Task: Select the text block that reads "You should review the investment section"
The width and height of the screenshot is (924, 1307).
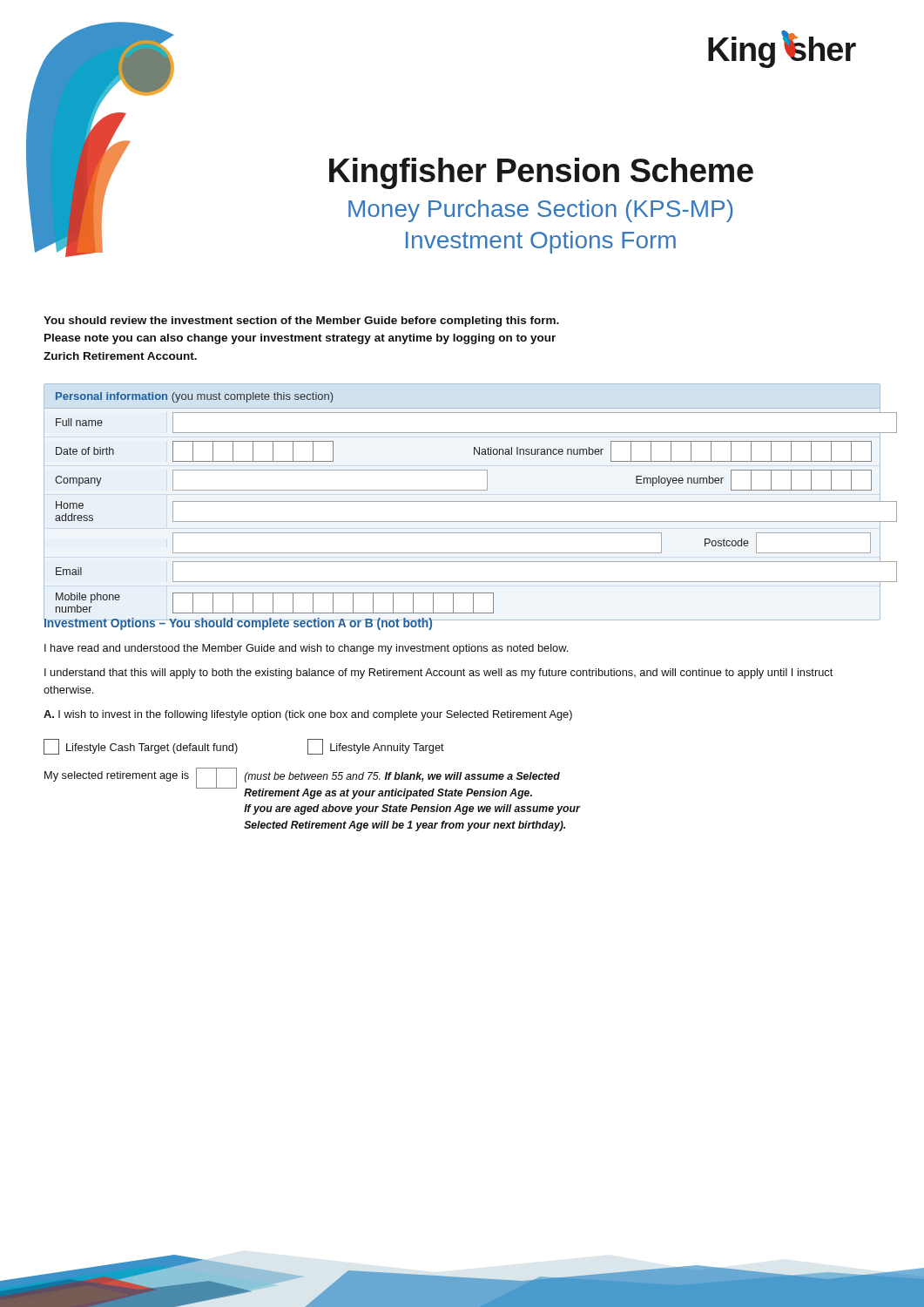Action: tap(462, 338)
